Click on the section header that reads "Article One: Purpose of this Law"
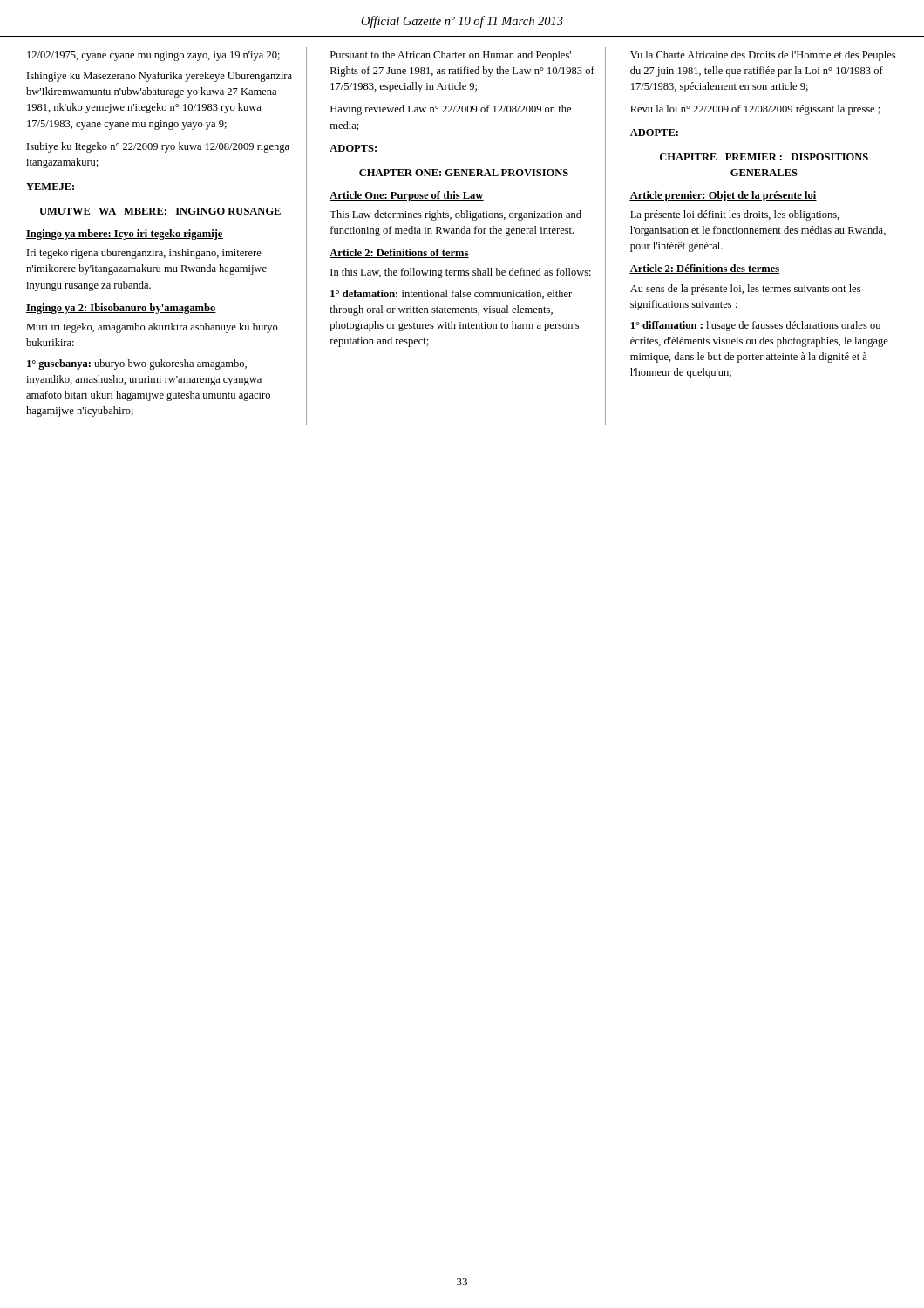This screenshot has width=924, height=1308. click(407, 195)
